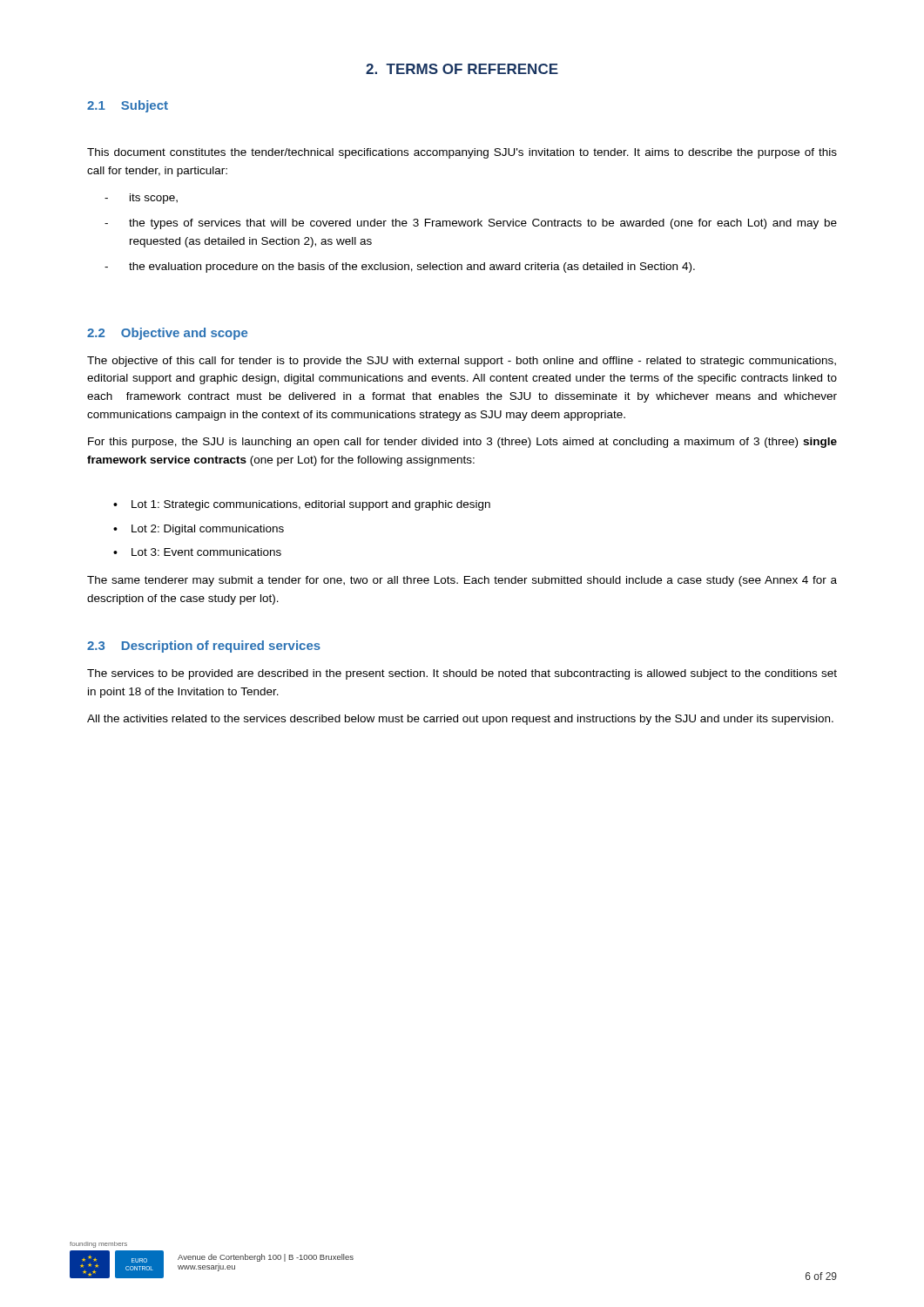This screenshot has width=924, height=1307.
Task: Navigate to the region starting "• Lot 3: Event communications"
Action: coord(197,554)
